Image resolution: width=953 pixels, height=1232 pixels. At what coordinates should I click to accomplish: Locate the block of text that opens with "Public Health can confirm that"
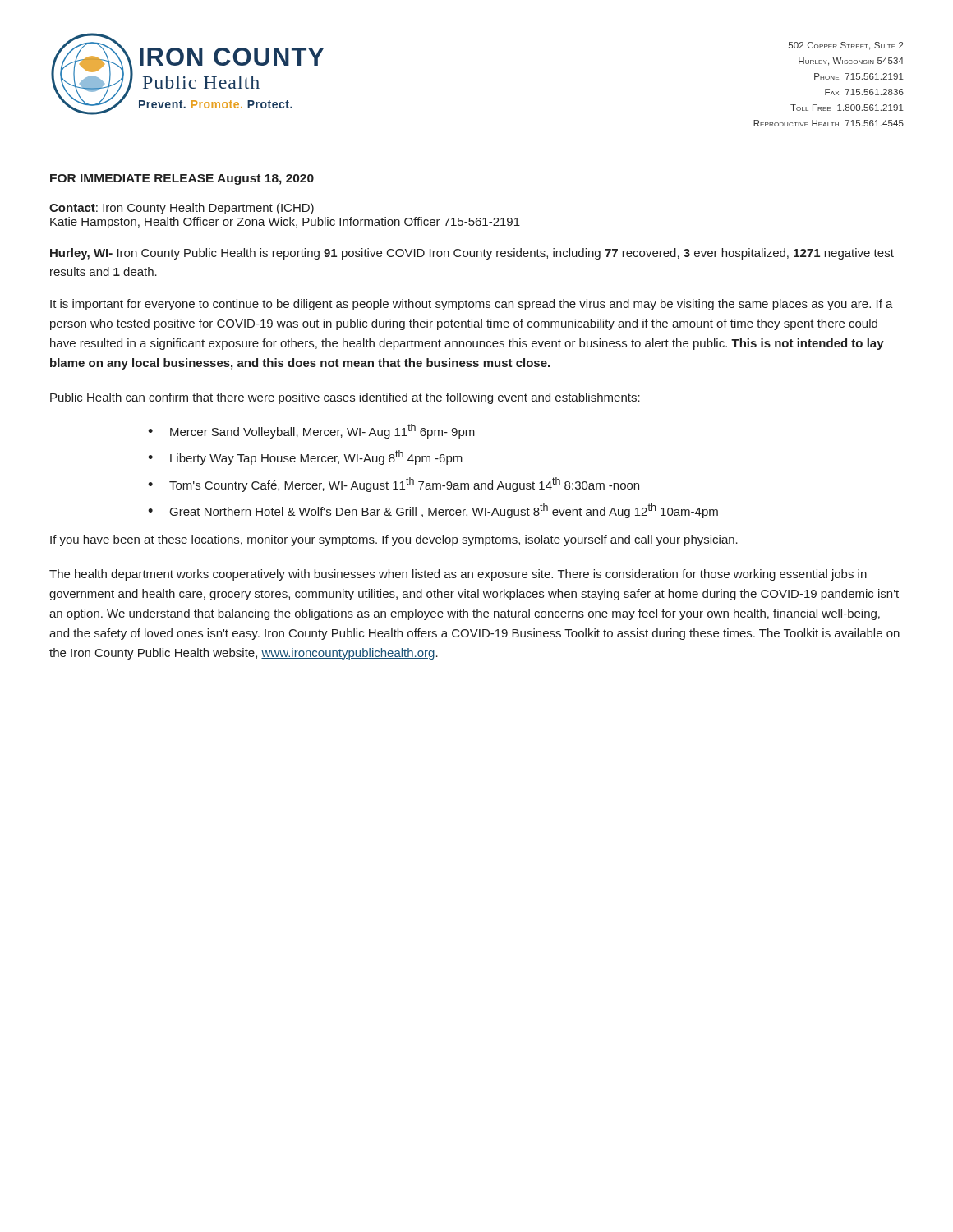(x=345, y=397)
